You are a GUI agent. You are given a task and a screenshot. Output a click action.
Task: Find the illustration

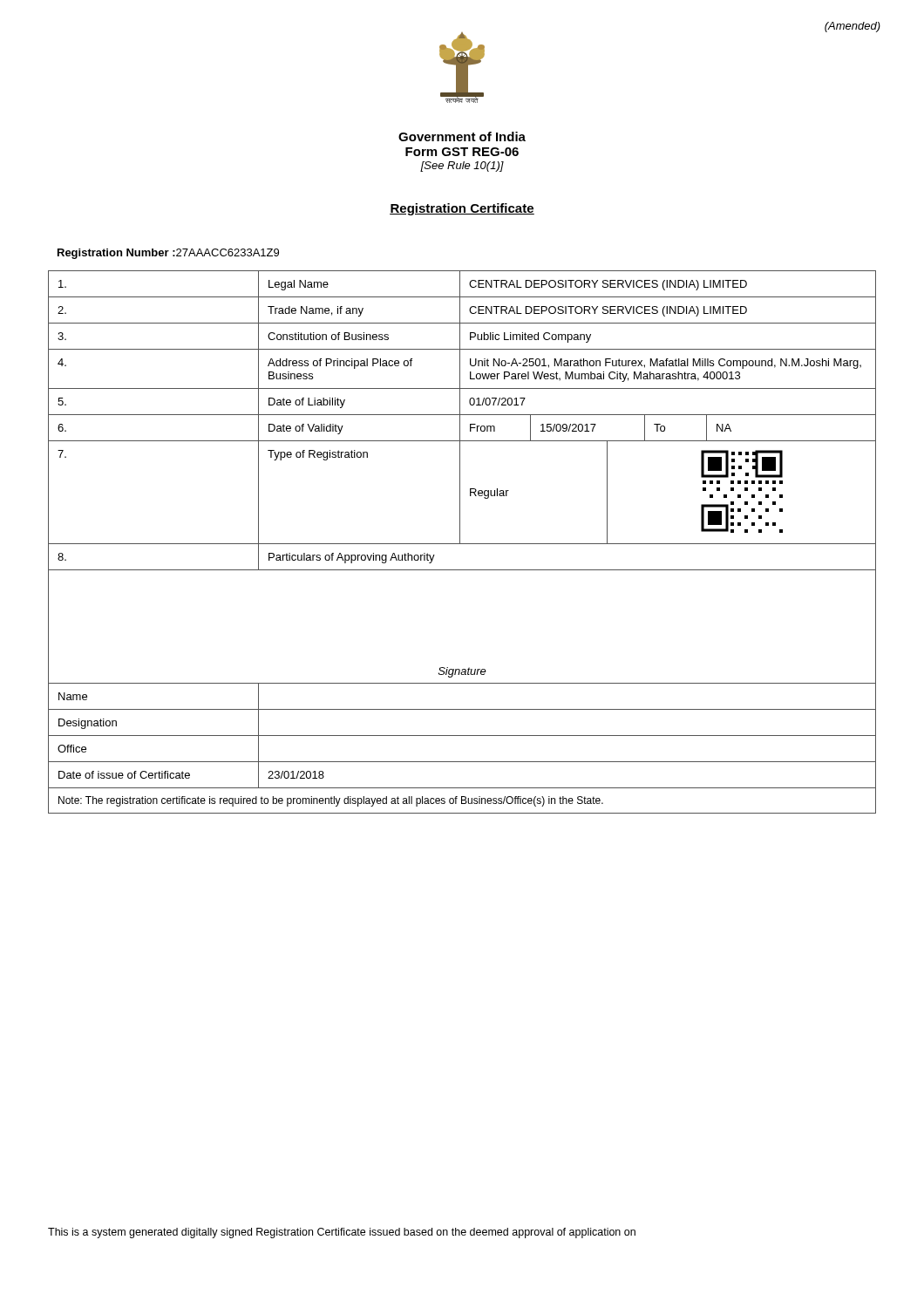[x=462, y=63]
